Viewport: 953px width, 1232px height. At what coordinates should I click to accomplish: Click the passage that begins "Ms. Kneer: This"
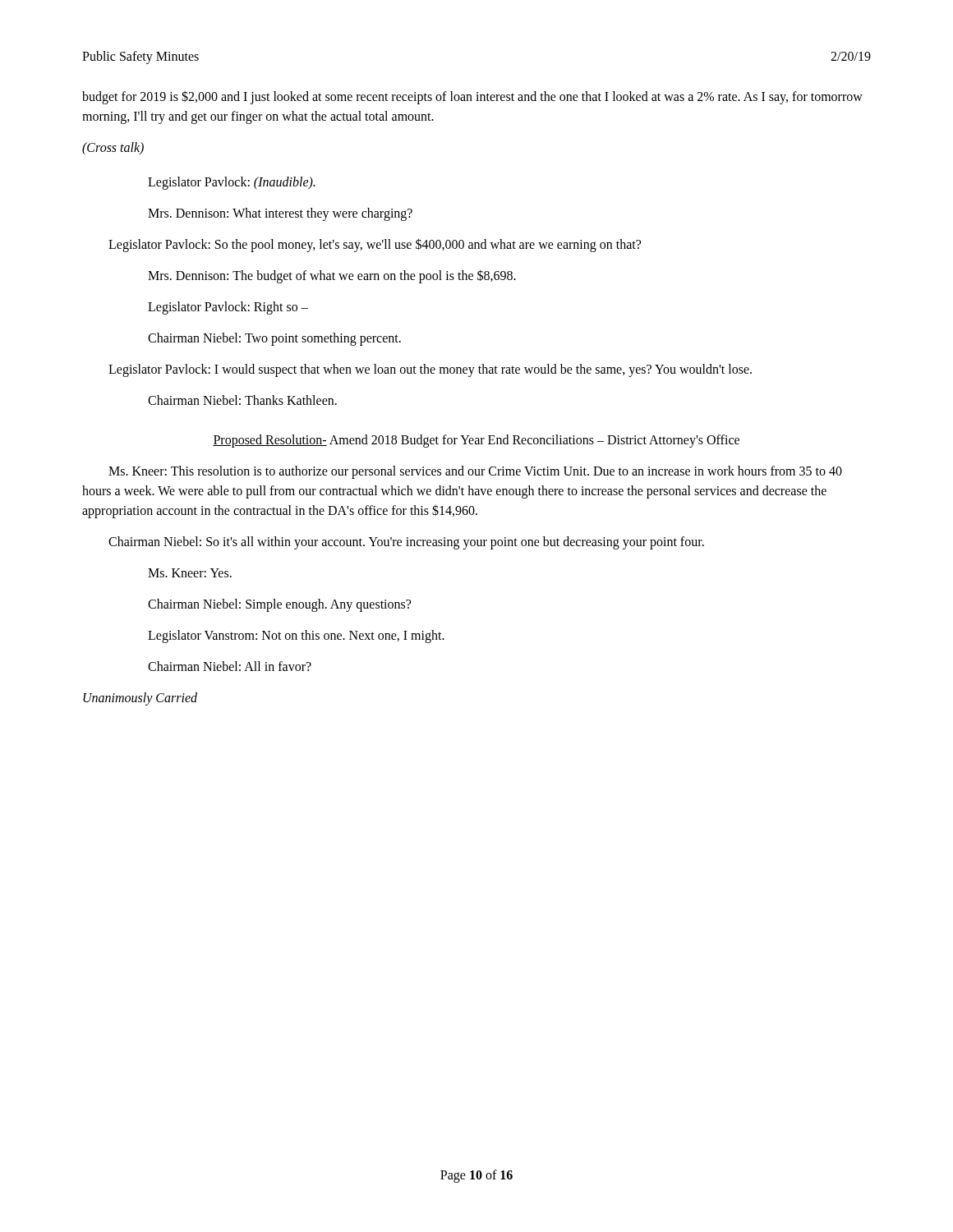pyautogui.click(x=462, y=491)
